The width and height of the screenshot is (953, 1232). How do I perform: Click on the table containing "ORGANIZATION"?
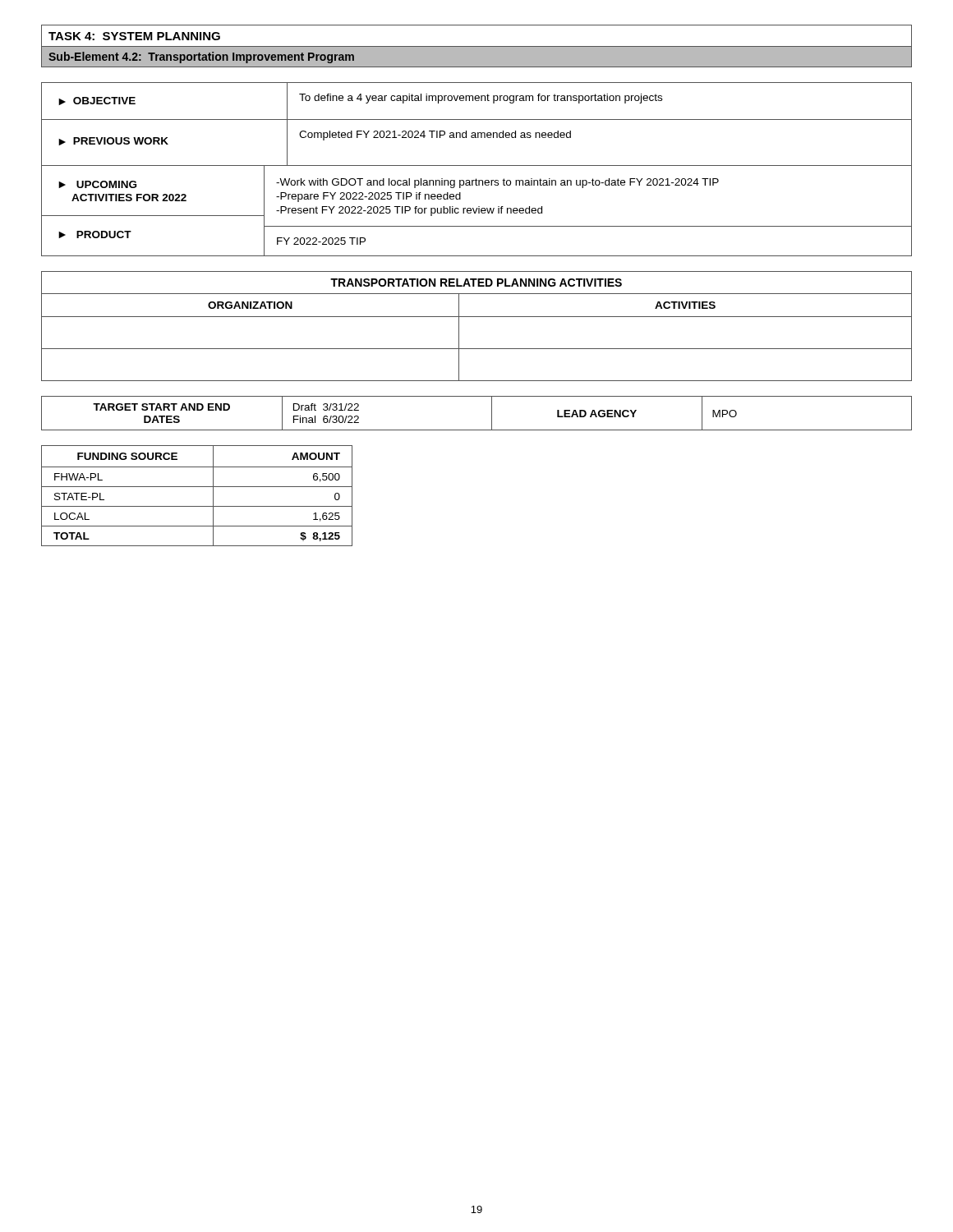[x=476, y=326]
